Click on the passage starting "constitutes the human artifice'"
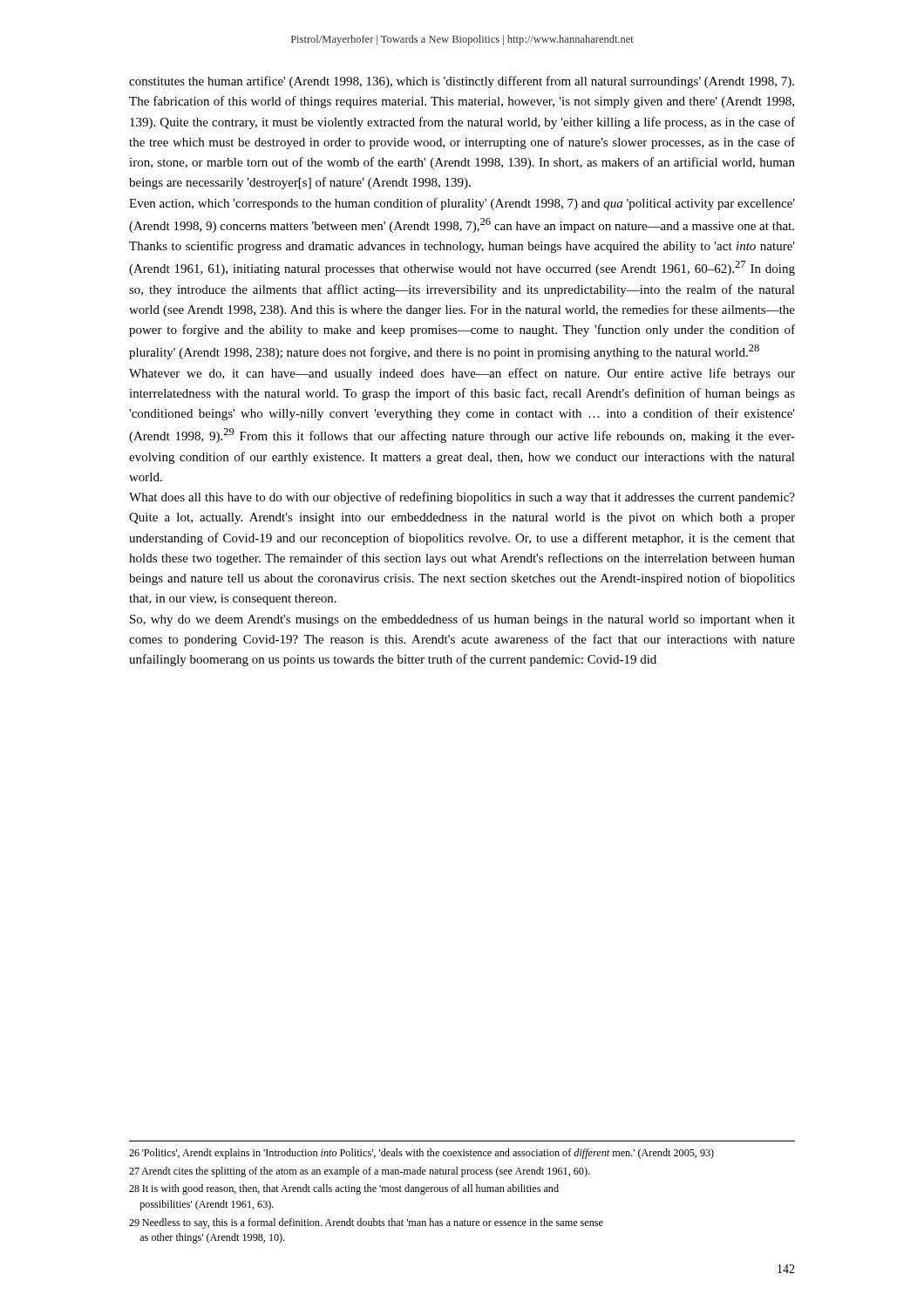Viewport: 924px width, 1308px height. pos(462,132)
